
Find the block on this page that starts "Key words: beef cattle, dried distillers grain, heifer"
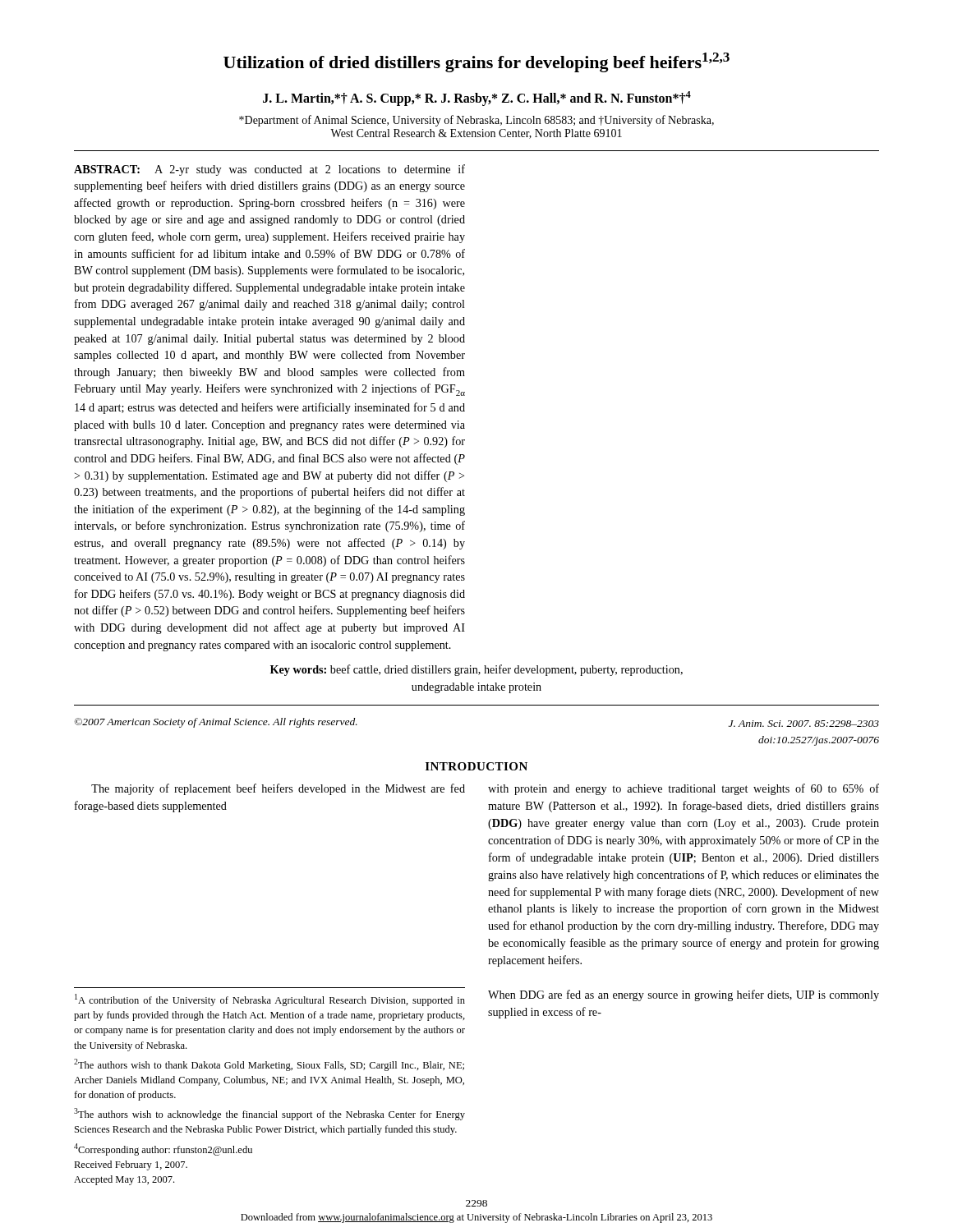476,678
